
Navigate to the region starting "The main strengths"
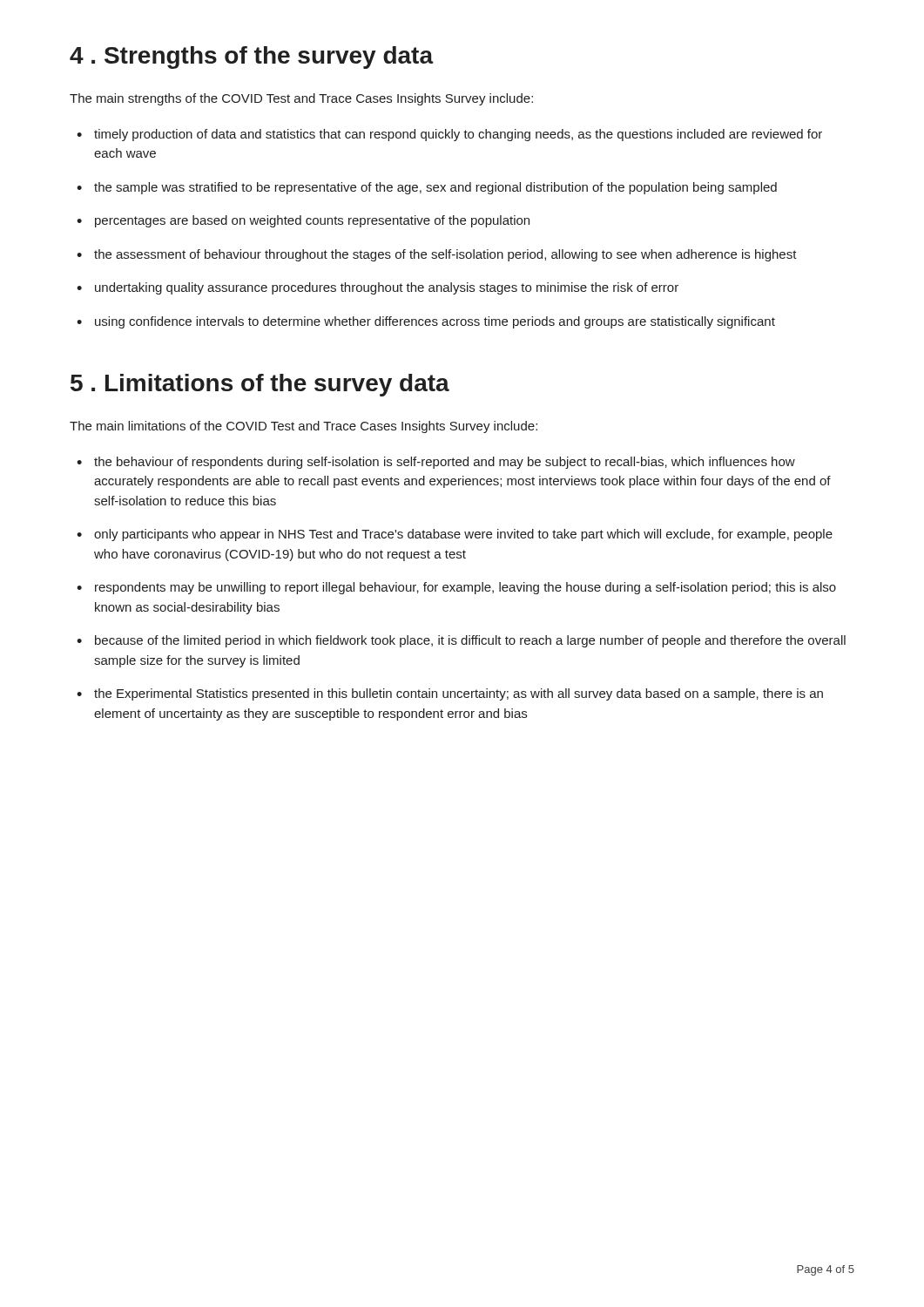coord(302,98)
